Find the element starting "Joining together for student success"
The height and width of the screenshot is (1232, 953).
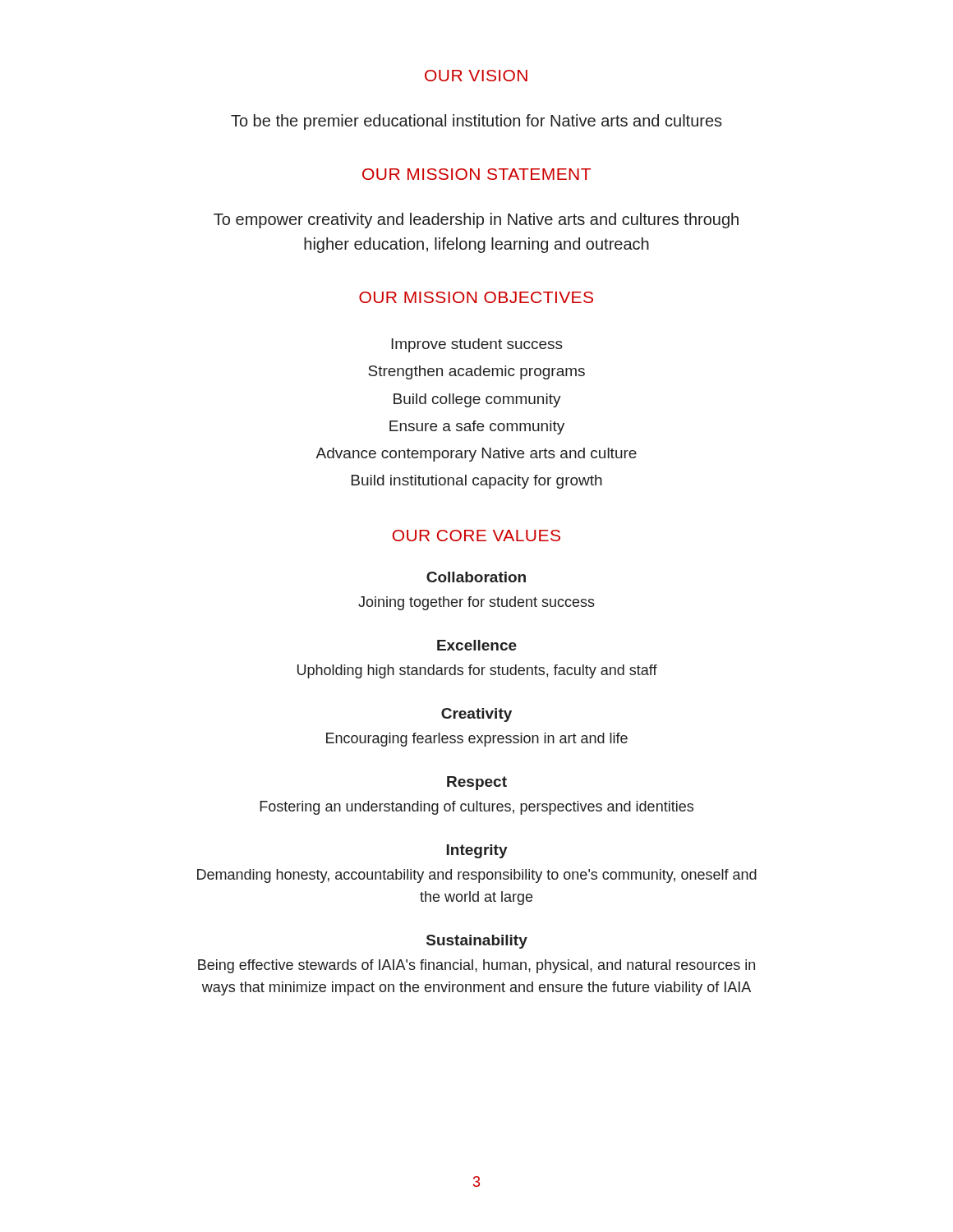(x=476, y=602)
